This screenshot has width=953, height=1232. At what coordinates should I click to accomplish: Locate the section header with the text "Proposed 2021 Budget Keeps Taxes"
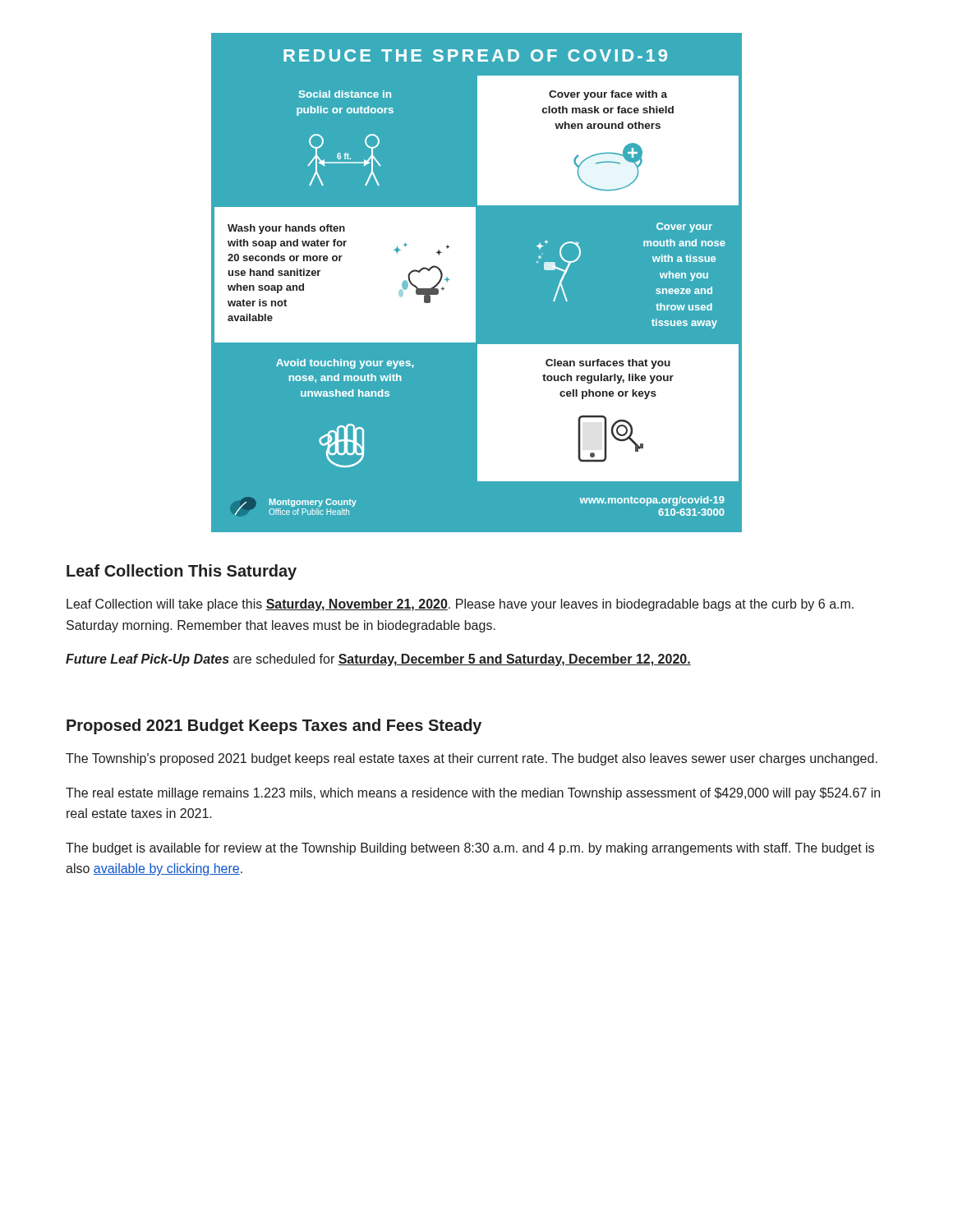click(274, 725)
